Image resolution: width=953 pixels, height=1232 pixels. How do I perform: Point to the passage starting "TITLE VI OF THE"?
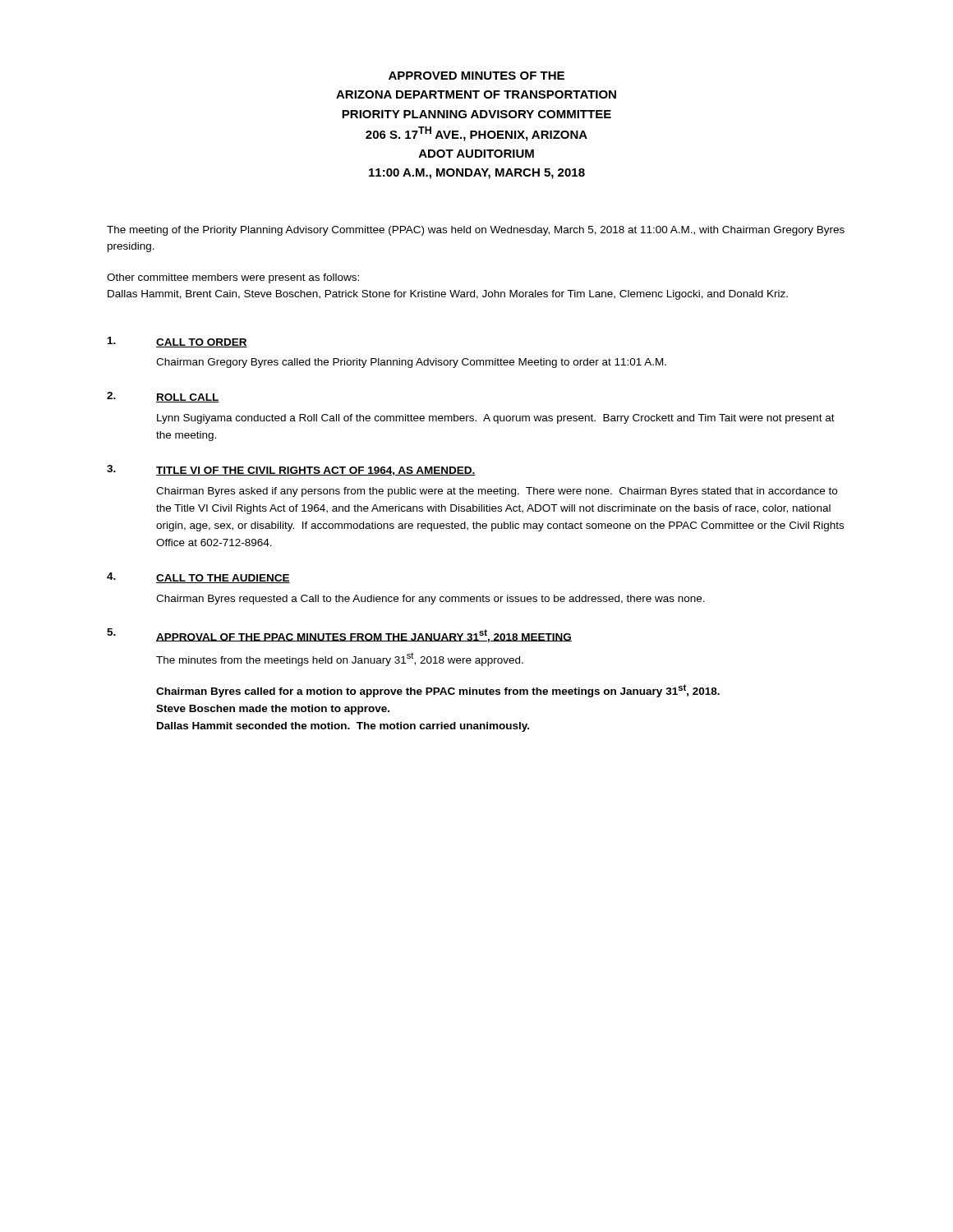(316, 470)
